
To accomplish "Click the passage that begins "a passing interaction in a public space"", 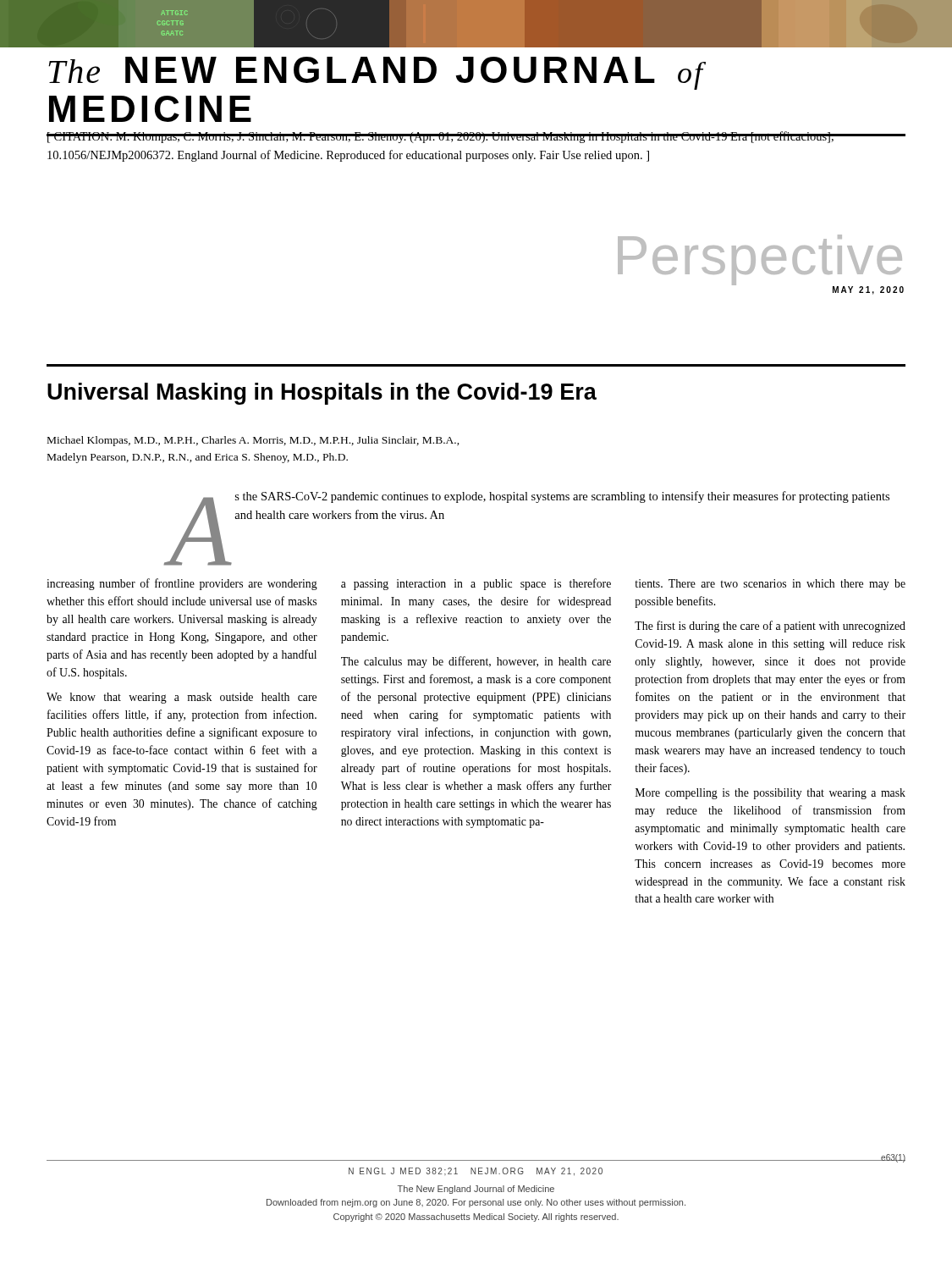I will pyautogui.click(x=476, y=703).
